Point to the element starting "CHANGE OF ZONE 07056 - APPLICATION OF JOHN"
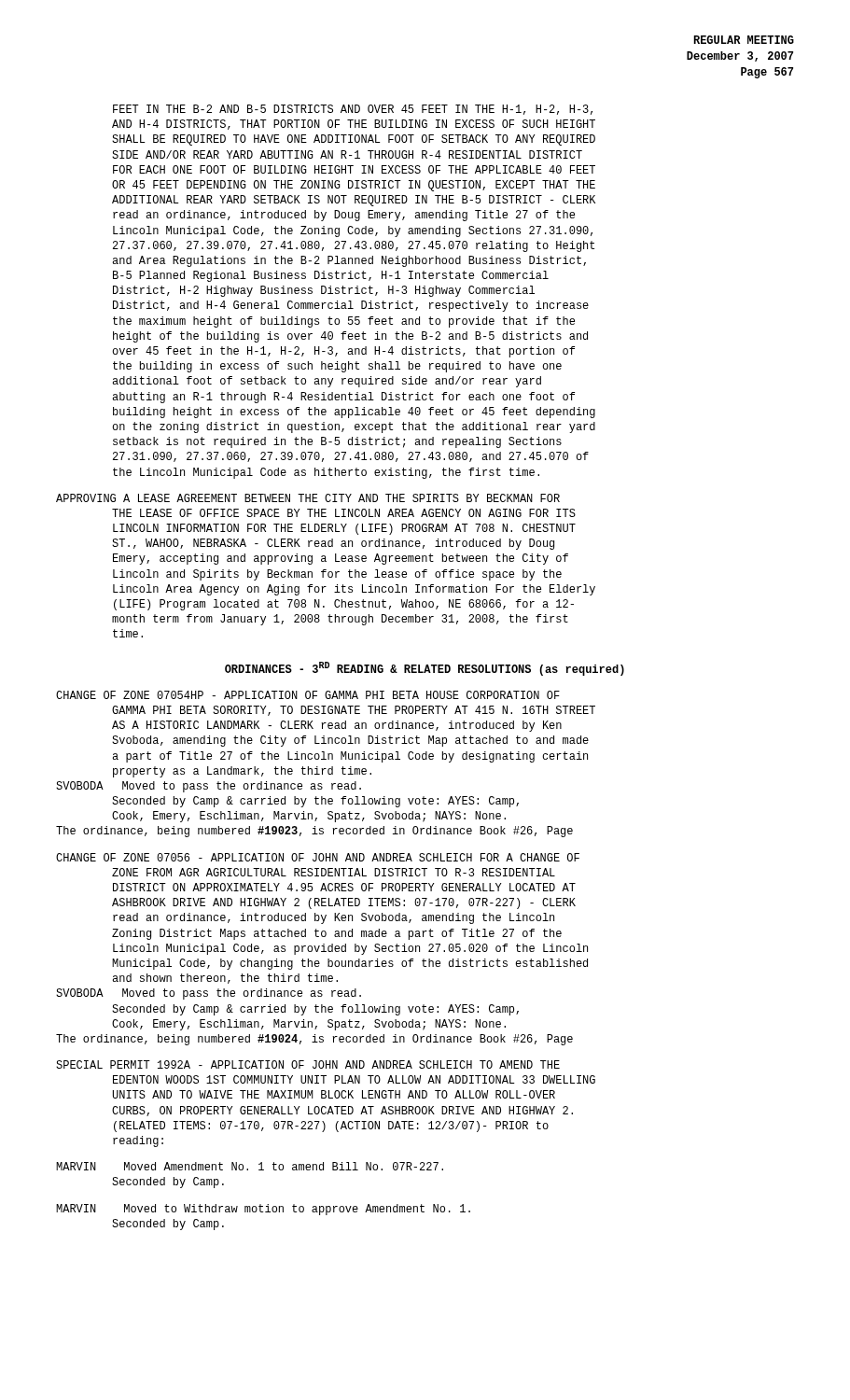The height and width of the screenshot is (1400, 850). [323, 949]
